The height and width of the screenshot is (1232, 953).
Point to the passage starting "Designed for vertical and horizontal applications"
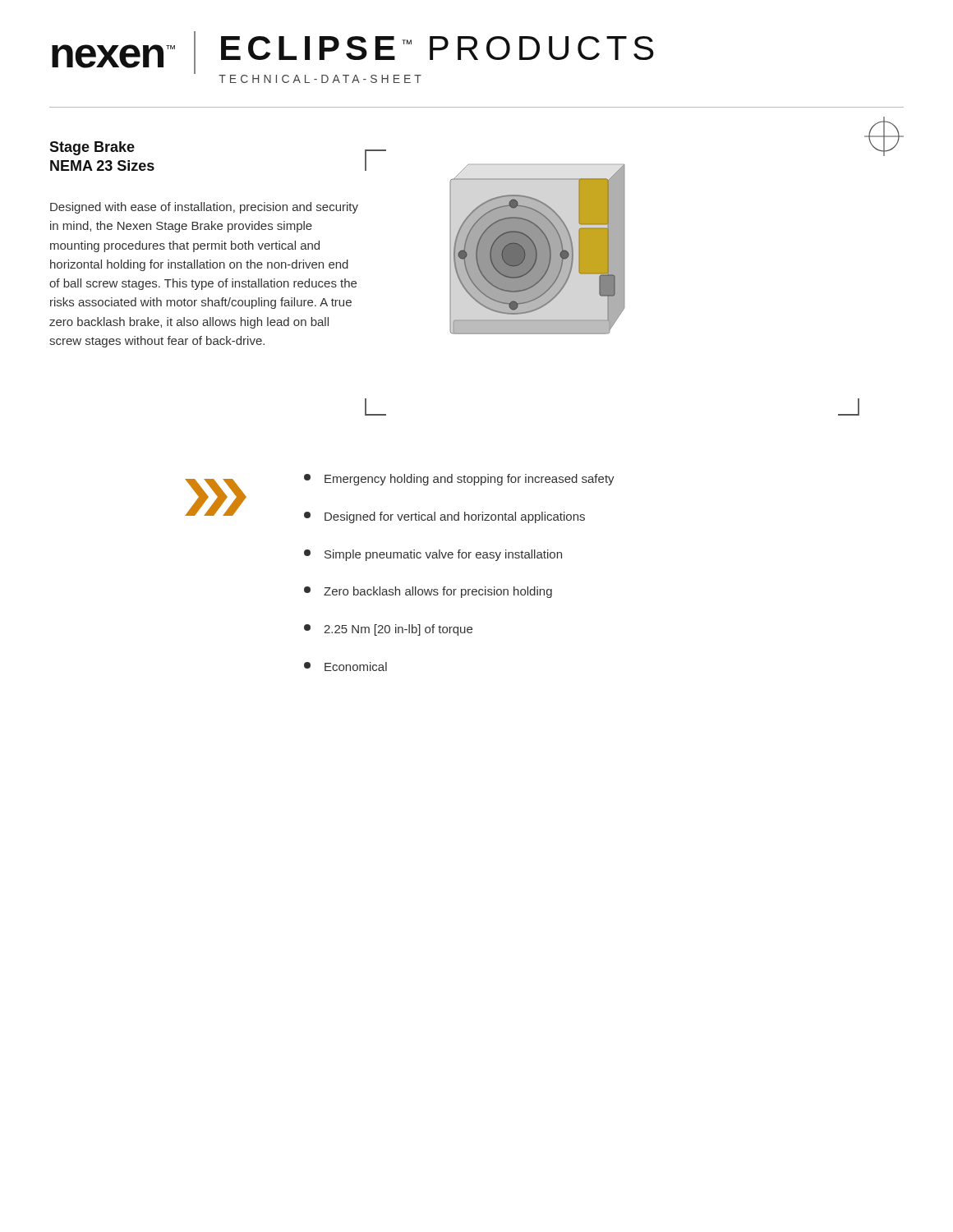tap(445, 516)
